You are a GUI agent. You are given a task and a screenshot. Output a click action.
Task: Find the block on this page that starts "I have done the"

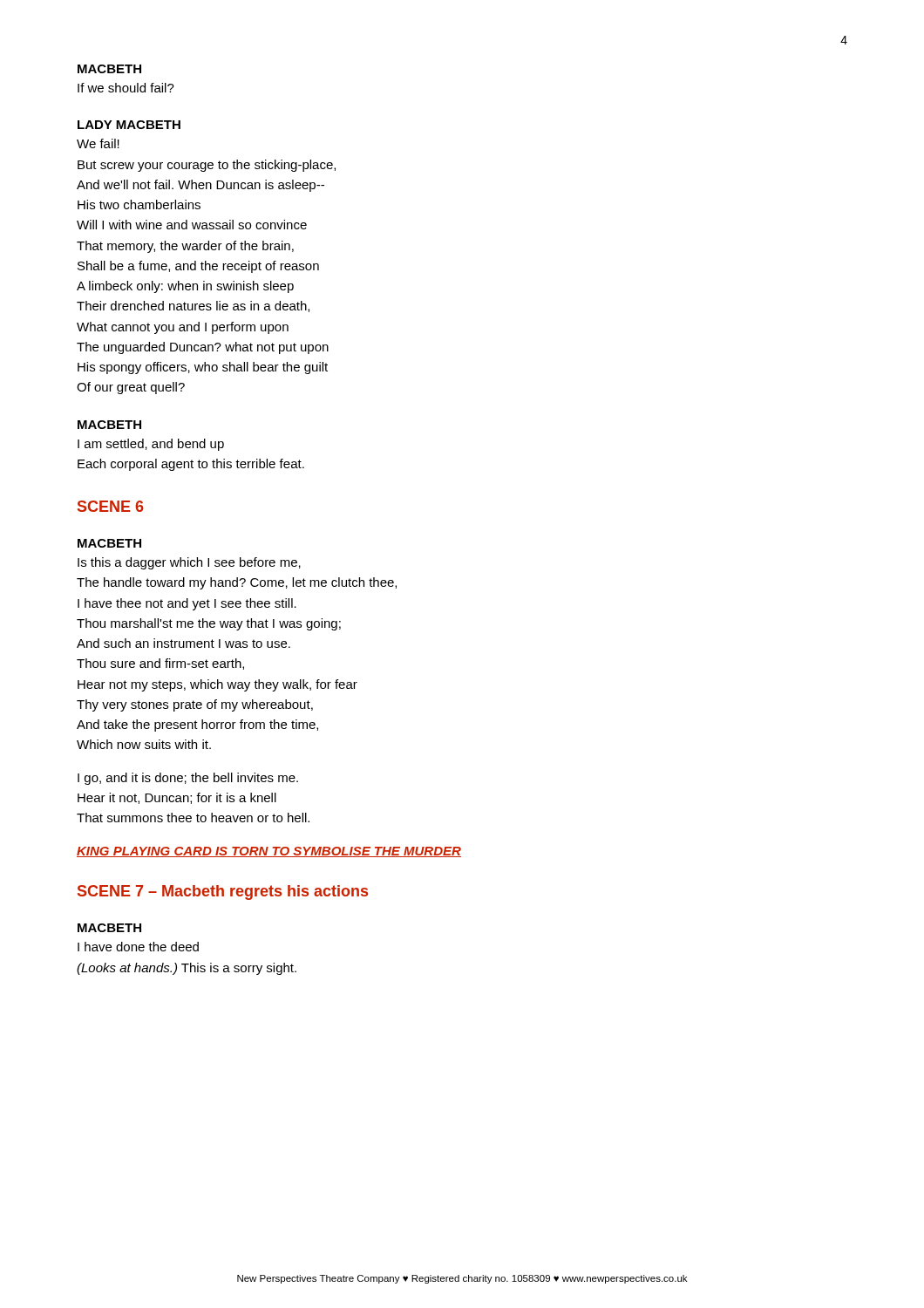point(187,957)
